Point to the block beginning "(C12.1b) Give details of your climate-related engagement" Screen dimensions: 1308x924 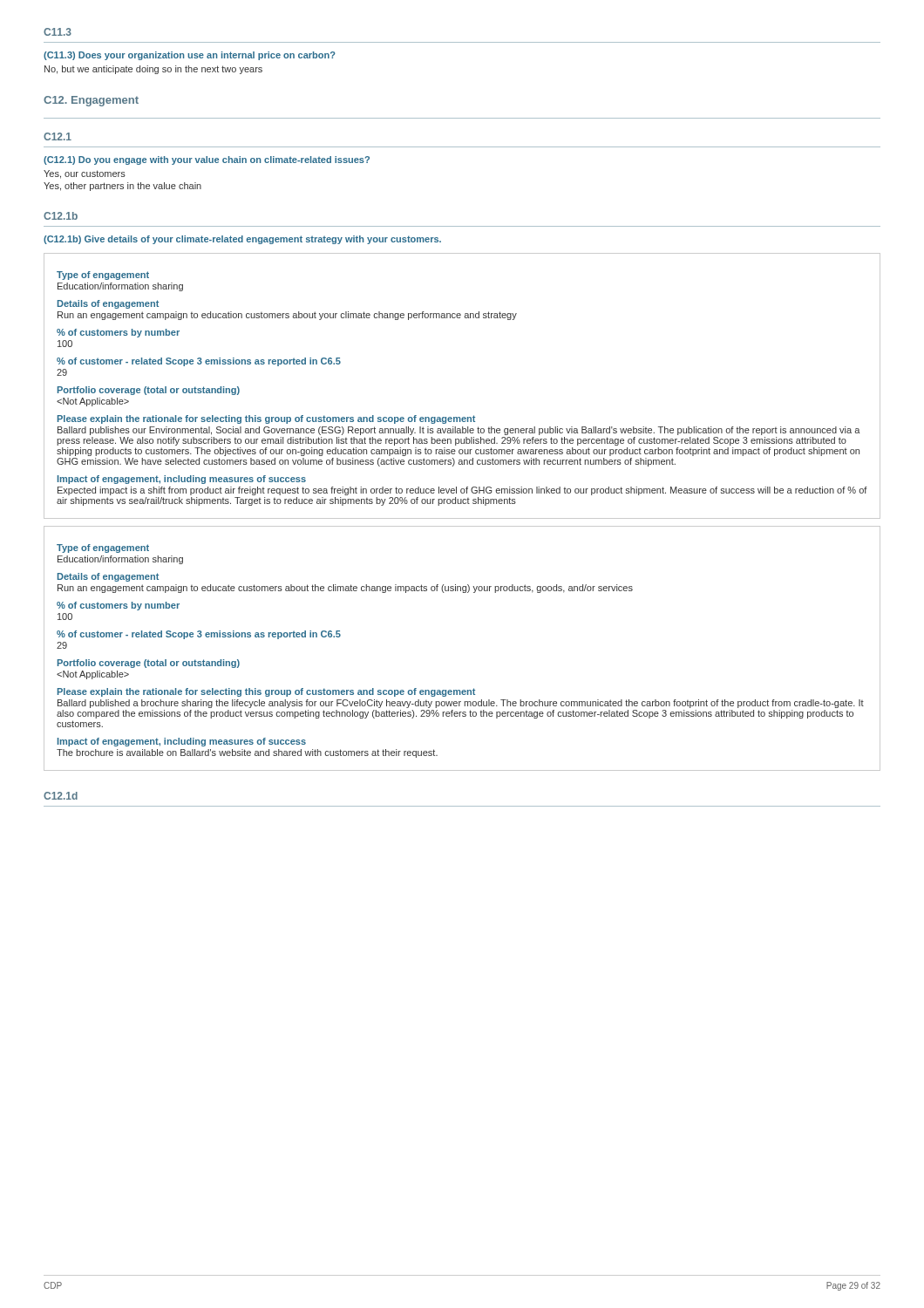click(x=242, y=240)
